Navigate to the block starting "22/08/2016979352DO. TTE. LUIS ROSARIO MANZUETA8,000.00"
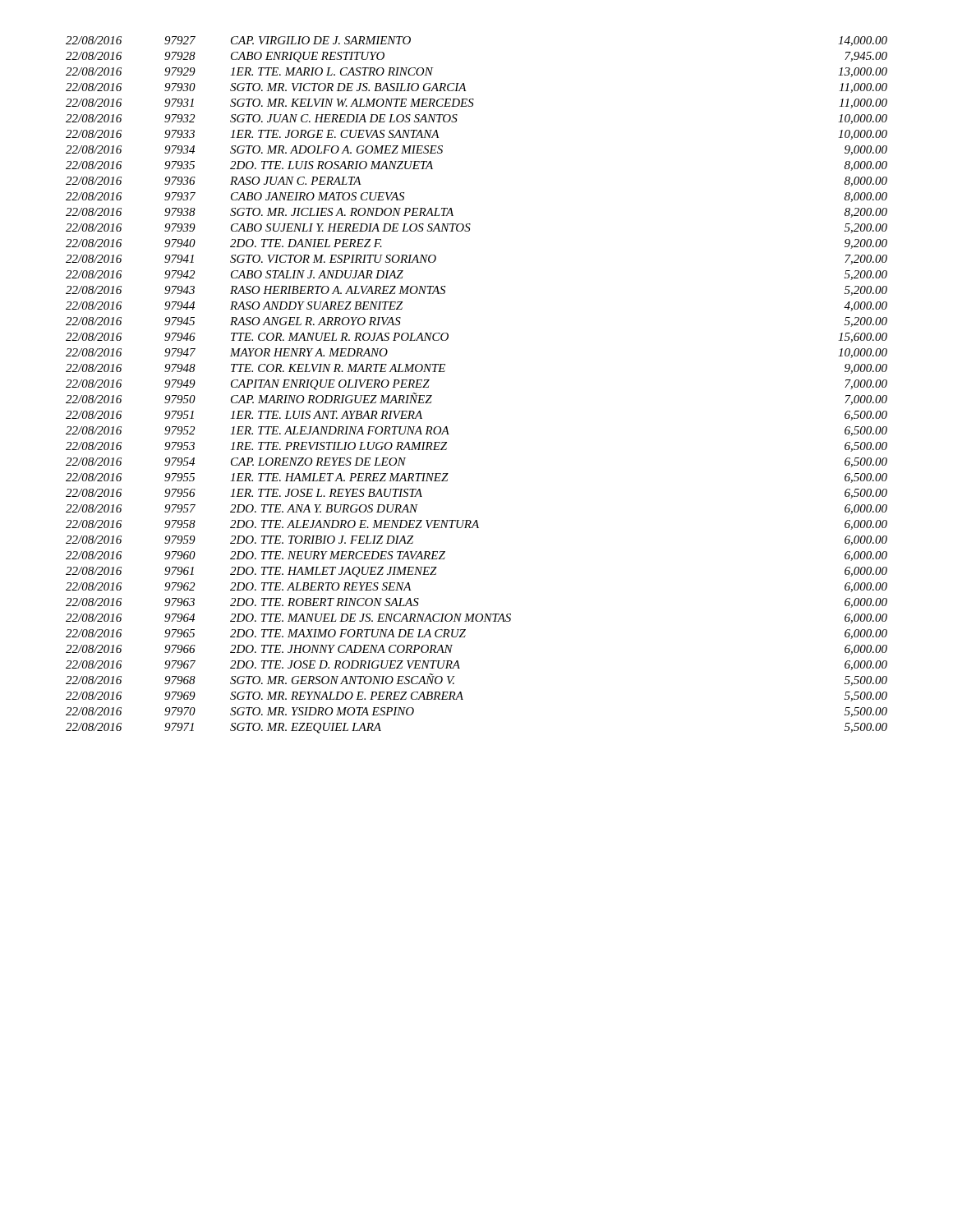Screen dimensions: 1232x953 pyautogui.click(x=87, y=165)
